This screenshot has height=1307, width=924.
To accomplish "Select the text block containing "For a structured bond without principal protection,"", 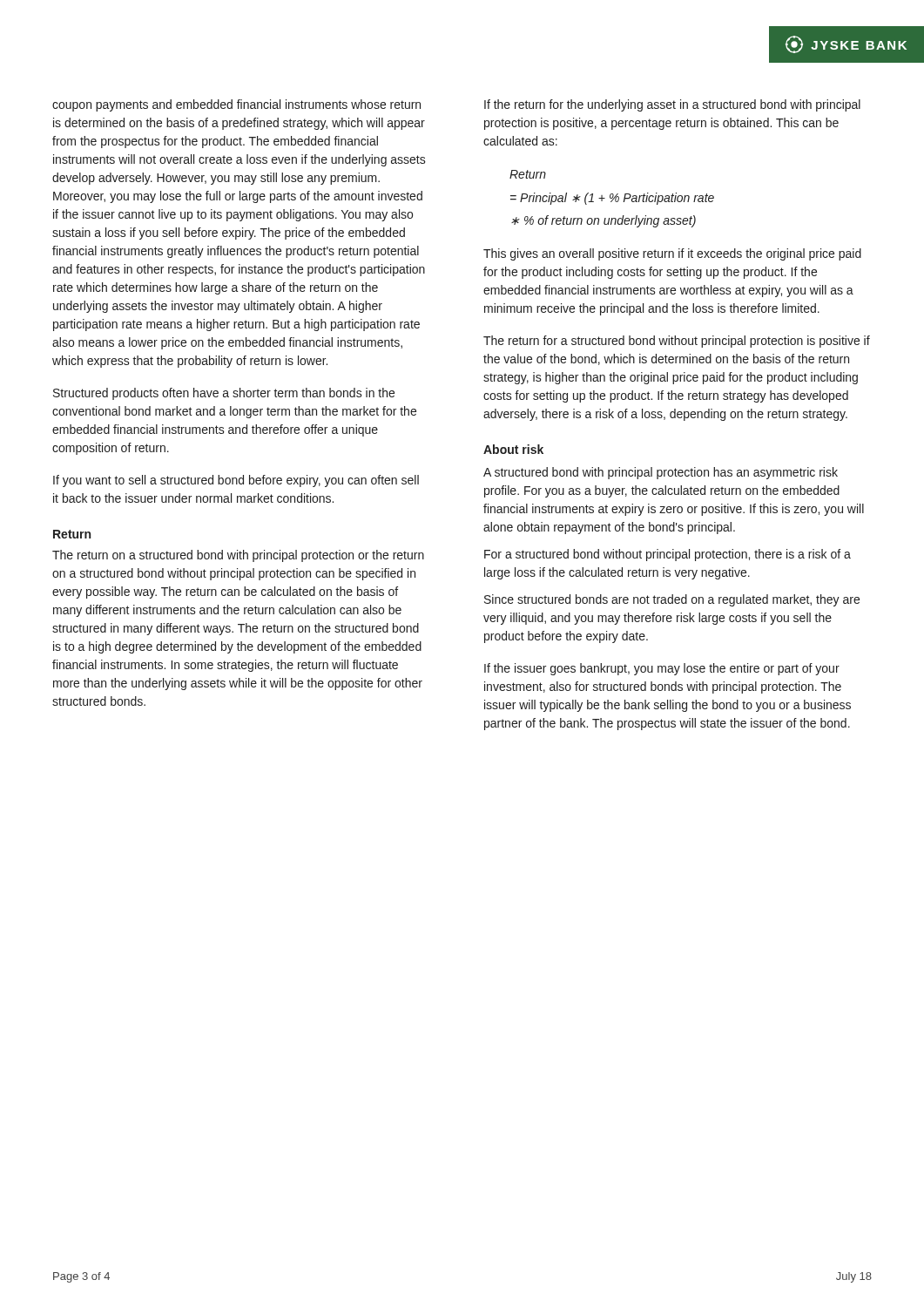I will coord(667,563).
